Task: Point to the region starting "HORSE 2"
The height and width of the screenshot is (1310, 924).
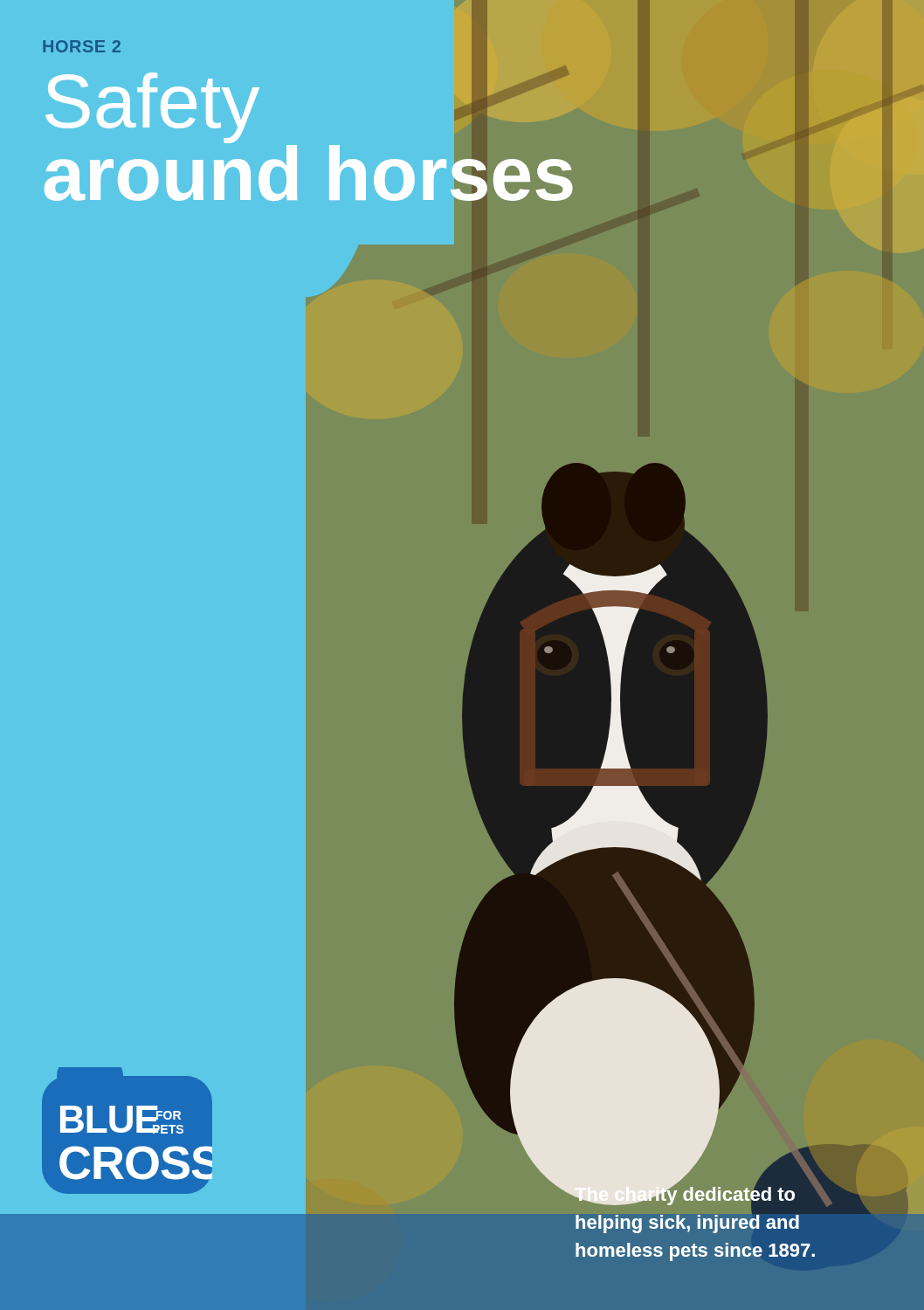Action: point(82,46)
